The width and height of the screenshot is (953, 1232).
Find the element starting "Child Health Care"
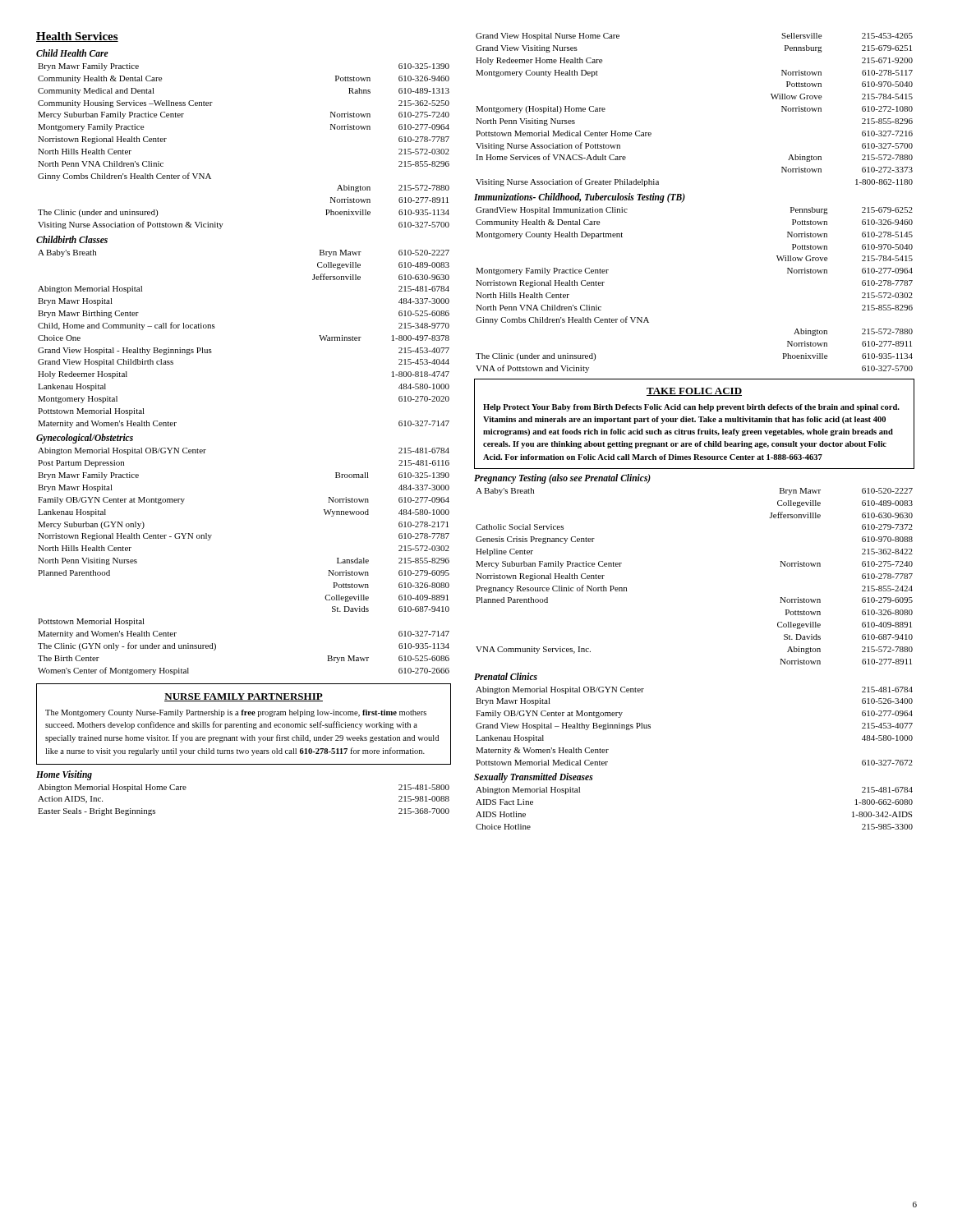coord(72,53)
